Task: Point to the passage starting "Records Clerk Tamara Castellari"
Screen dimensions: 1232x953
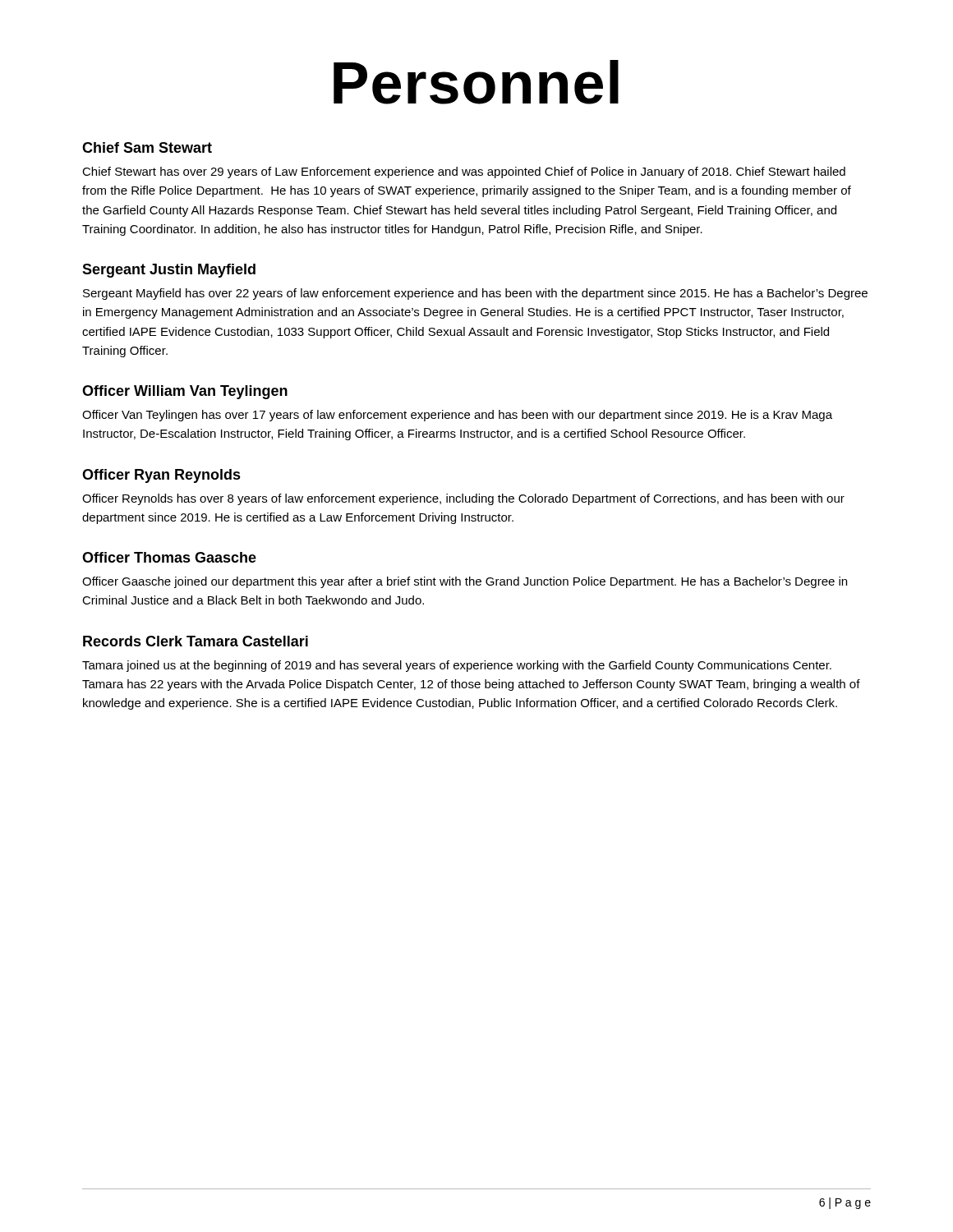Action: tap(195, 641)
